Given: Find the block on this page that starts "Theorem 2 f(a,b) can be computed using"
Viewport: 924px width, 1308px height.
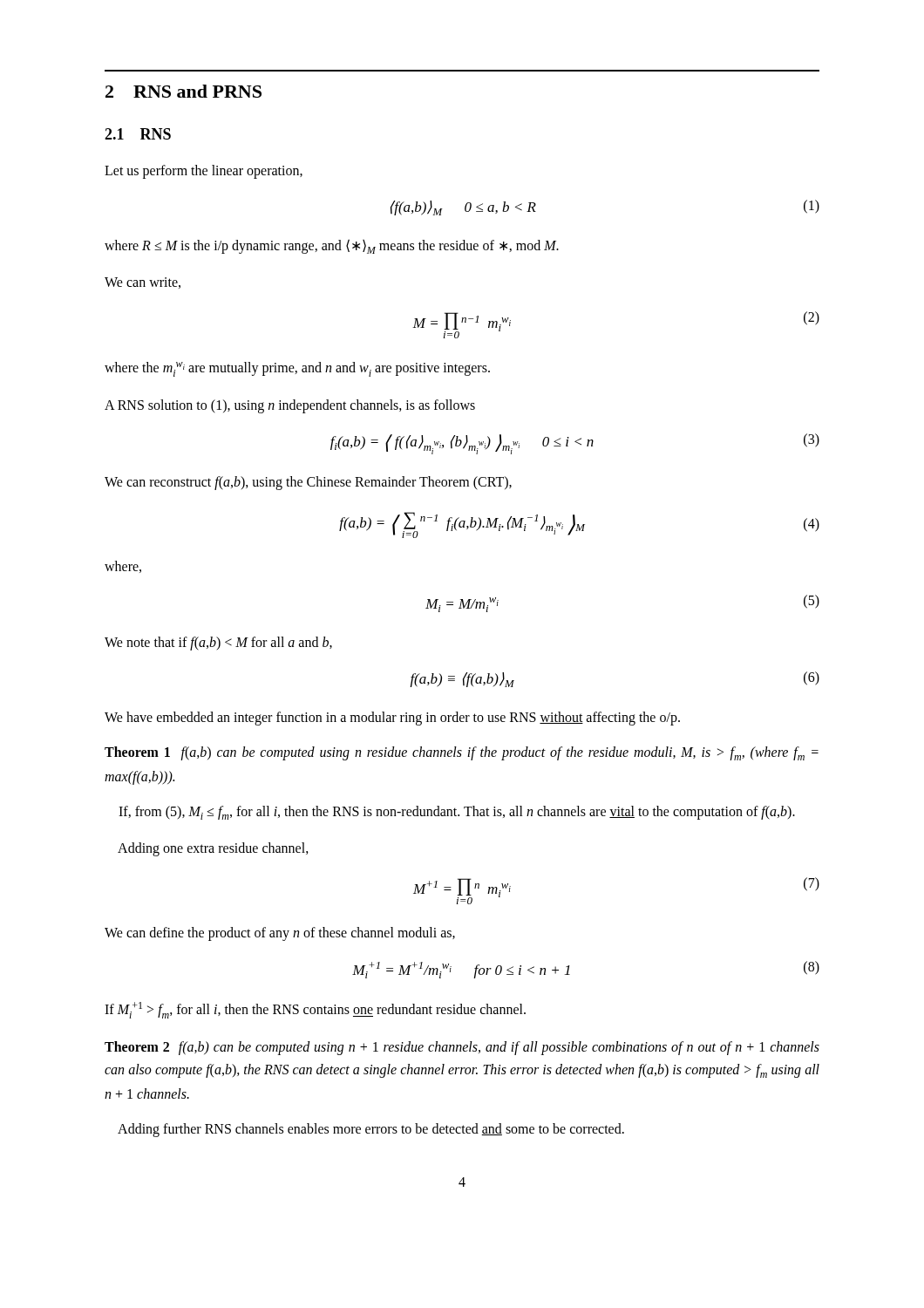Looking at the screenshot, I should (462, 1071).
